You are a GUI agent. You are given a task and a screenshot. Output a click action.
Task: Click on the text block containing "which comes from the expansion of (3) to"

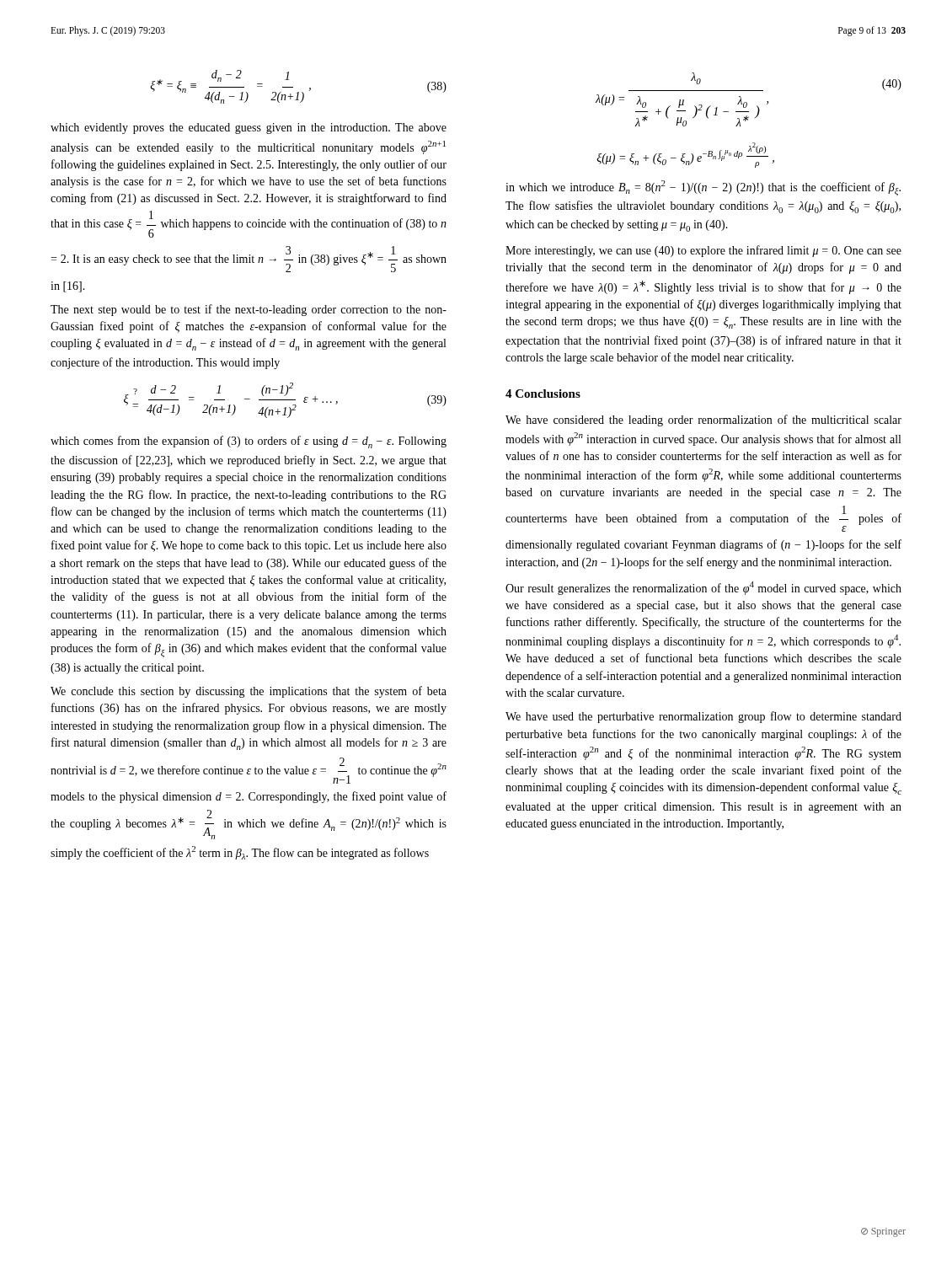(x=249, y=555)
